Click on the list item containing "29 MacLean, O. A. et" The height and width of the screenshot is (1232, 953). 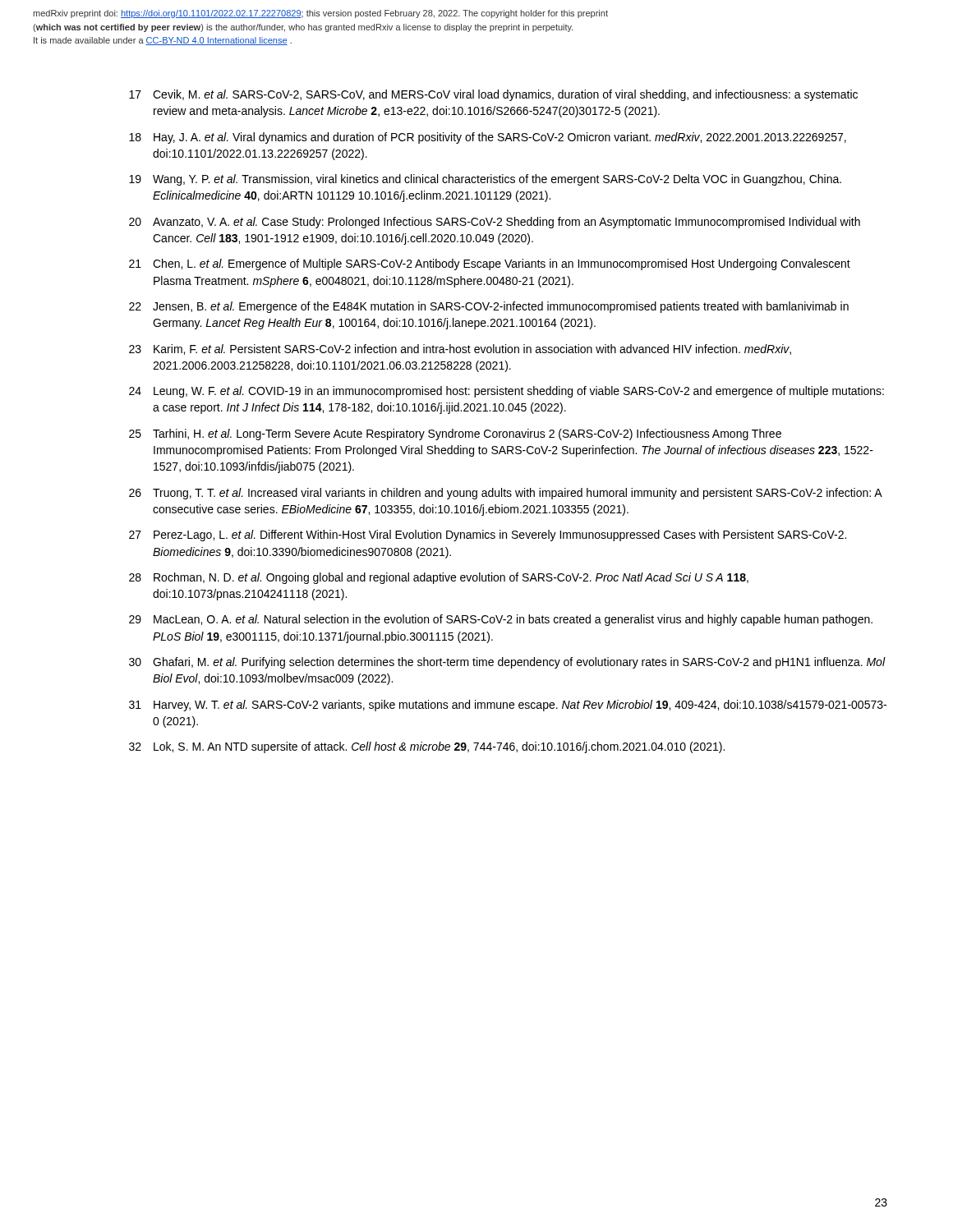click(497, 628)
